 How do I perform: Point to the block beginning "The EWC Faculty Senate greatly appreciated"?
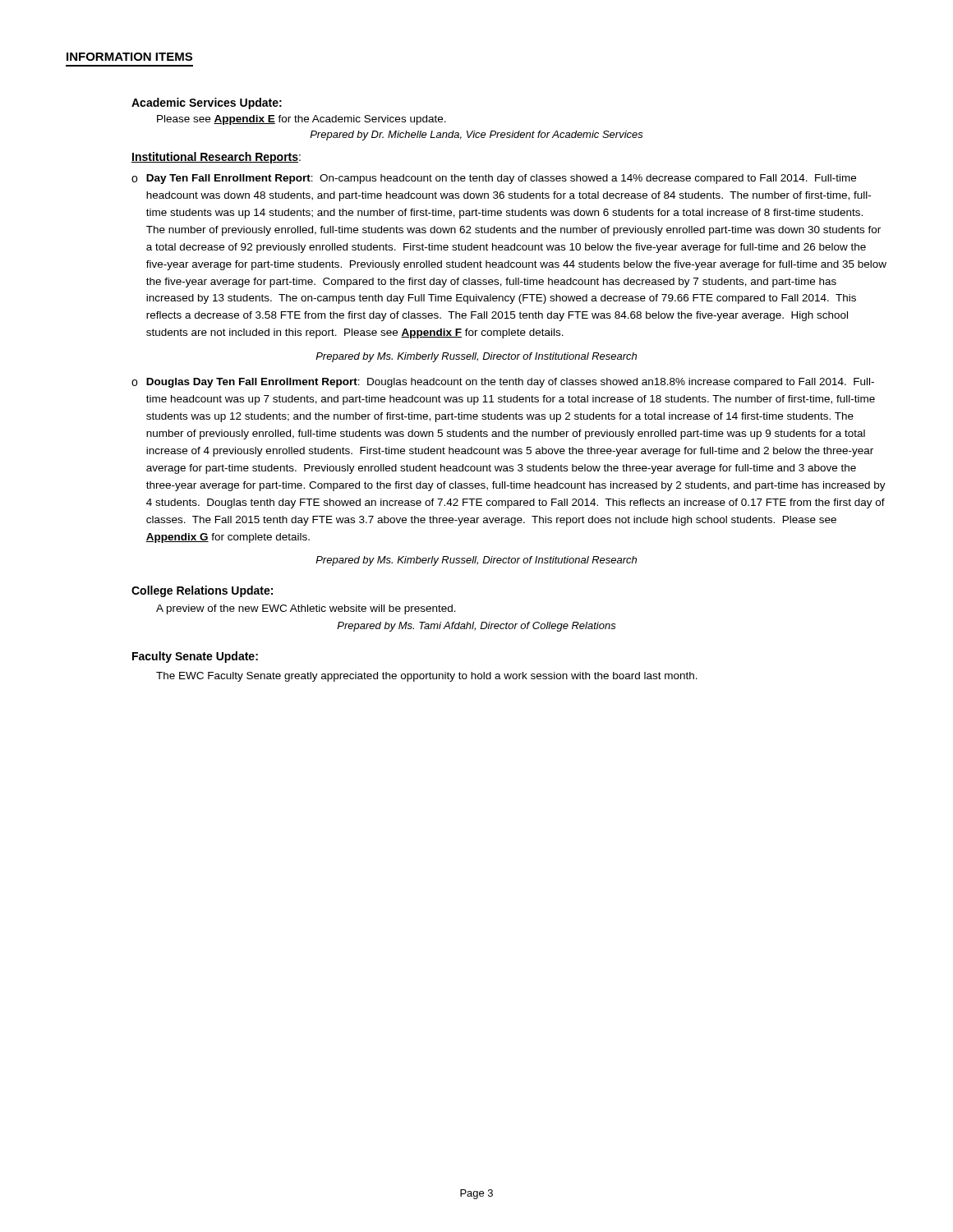point(427,676)
